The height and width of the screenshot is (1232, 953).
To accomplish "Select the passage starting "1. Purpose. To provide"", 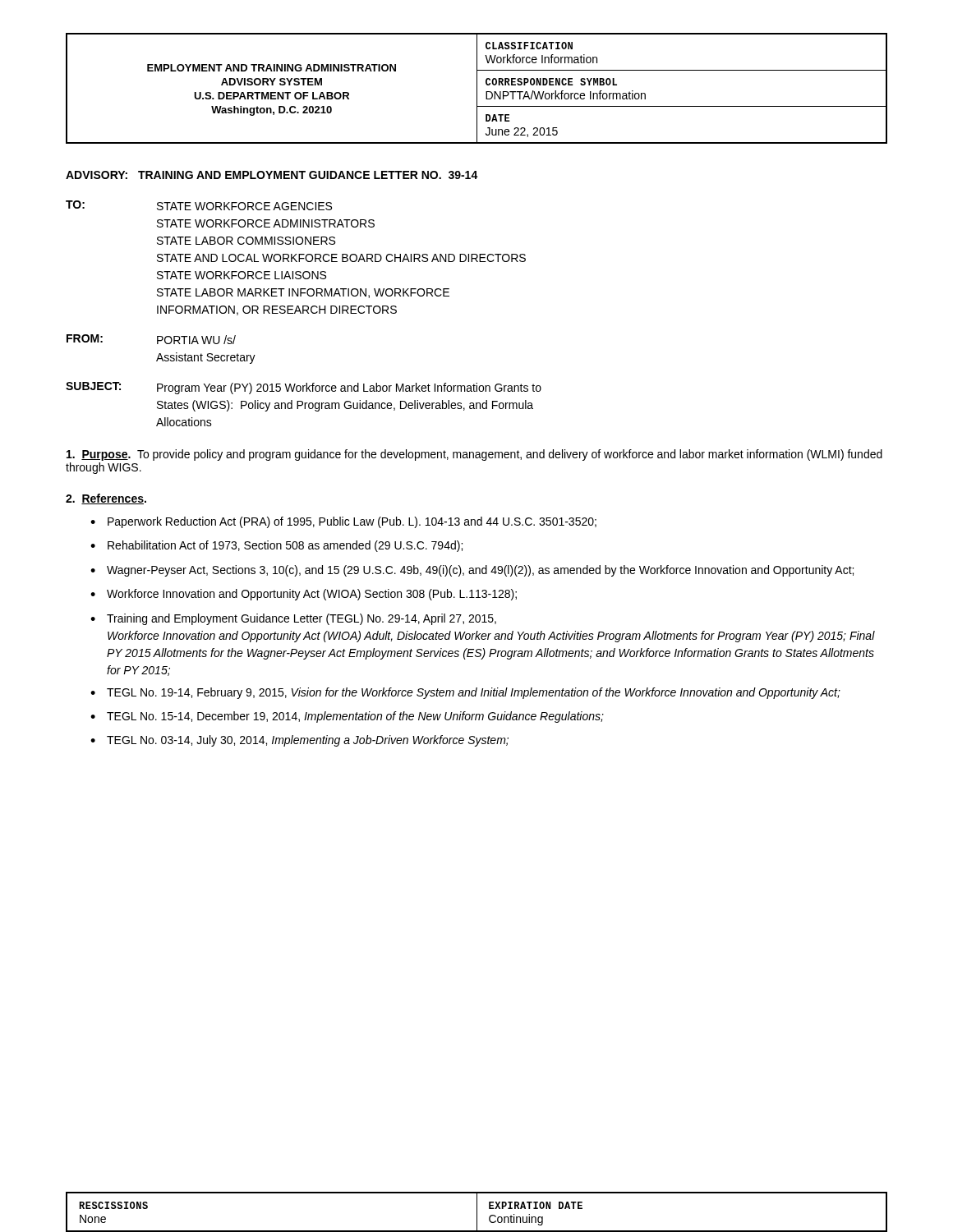I will click(x=474, y=461).
